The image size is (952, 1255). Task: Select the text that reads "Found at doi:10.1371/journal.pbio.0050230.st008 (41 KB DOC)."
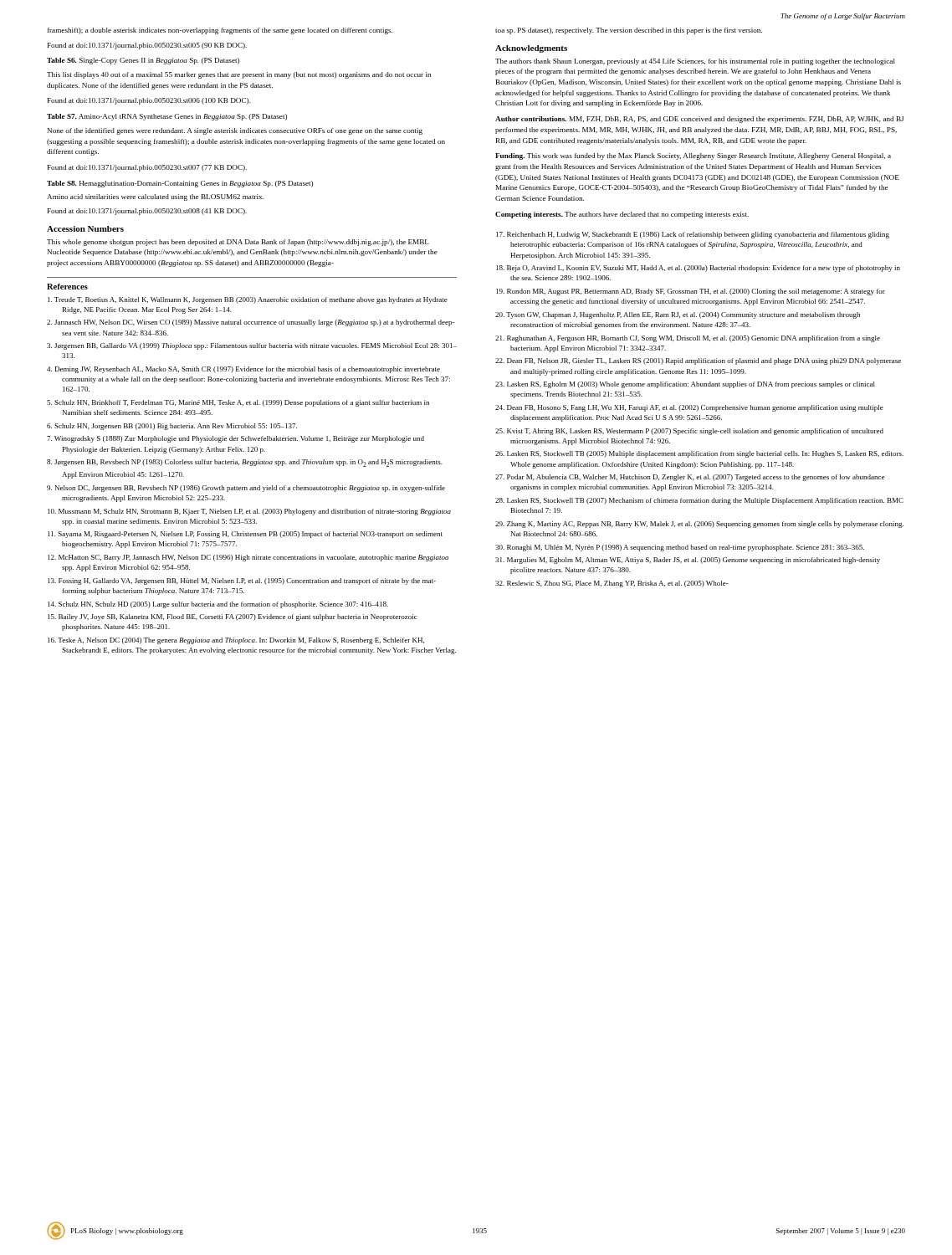point(147,211)
